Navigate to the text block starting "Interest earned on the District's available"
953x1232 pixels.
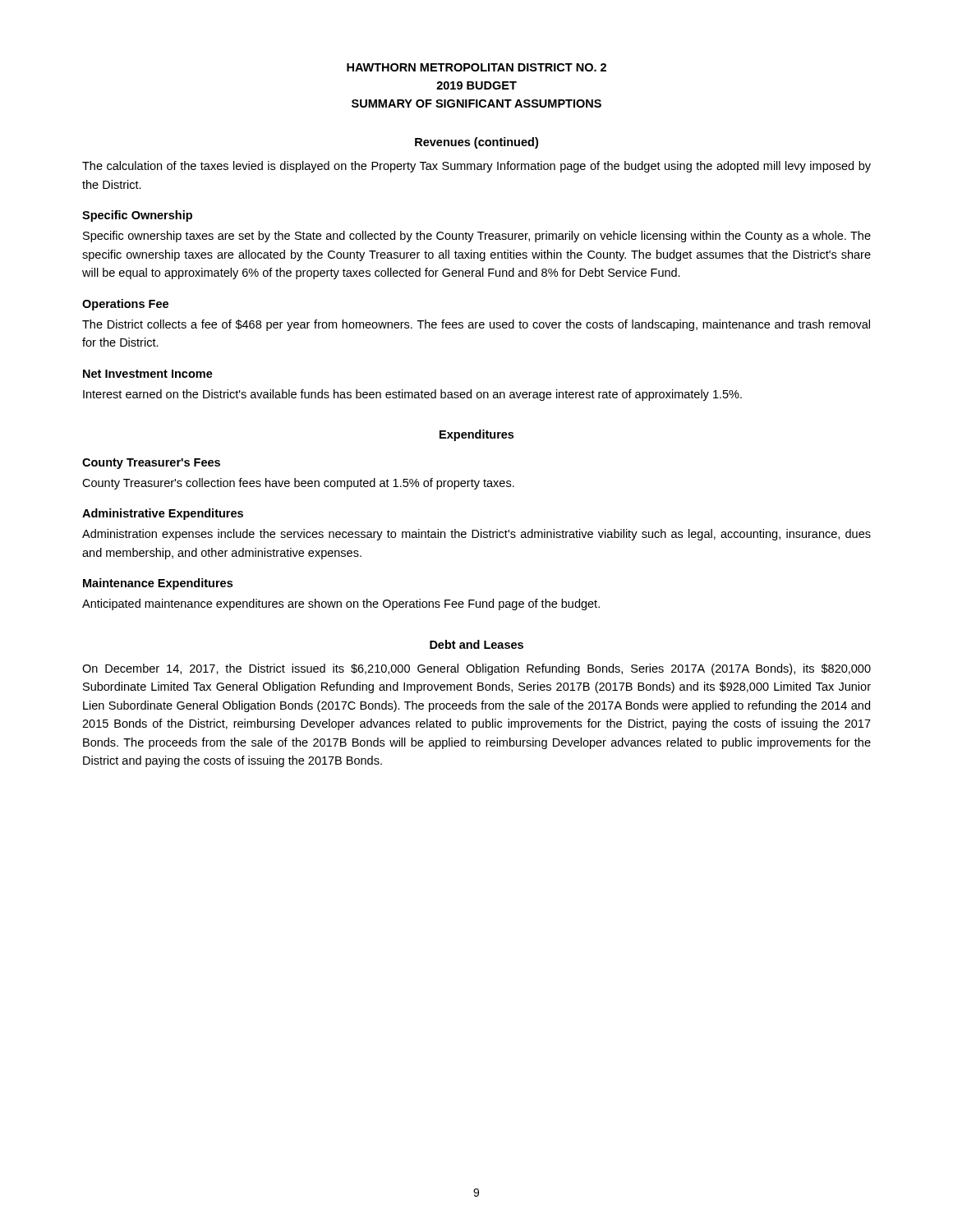[412, 394]
